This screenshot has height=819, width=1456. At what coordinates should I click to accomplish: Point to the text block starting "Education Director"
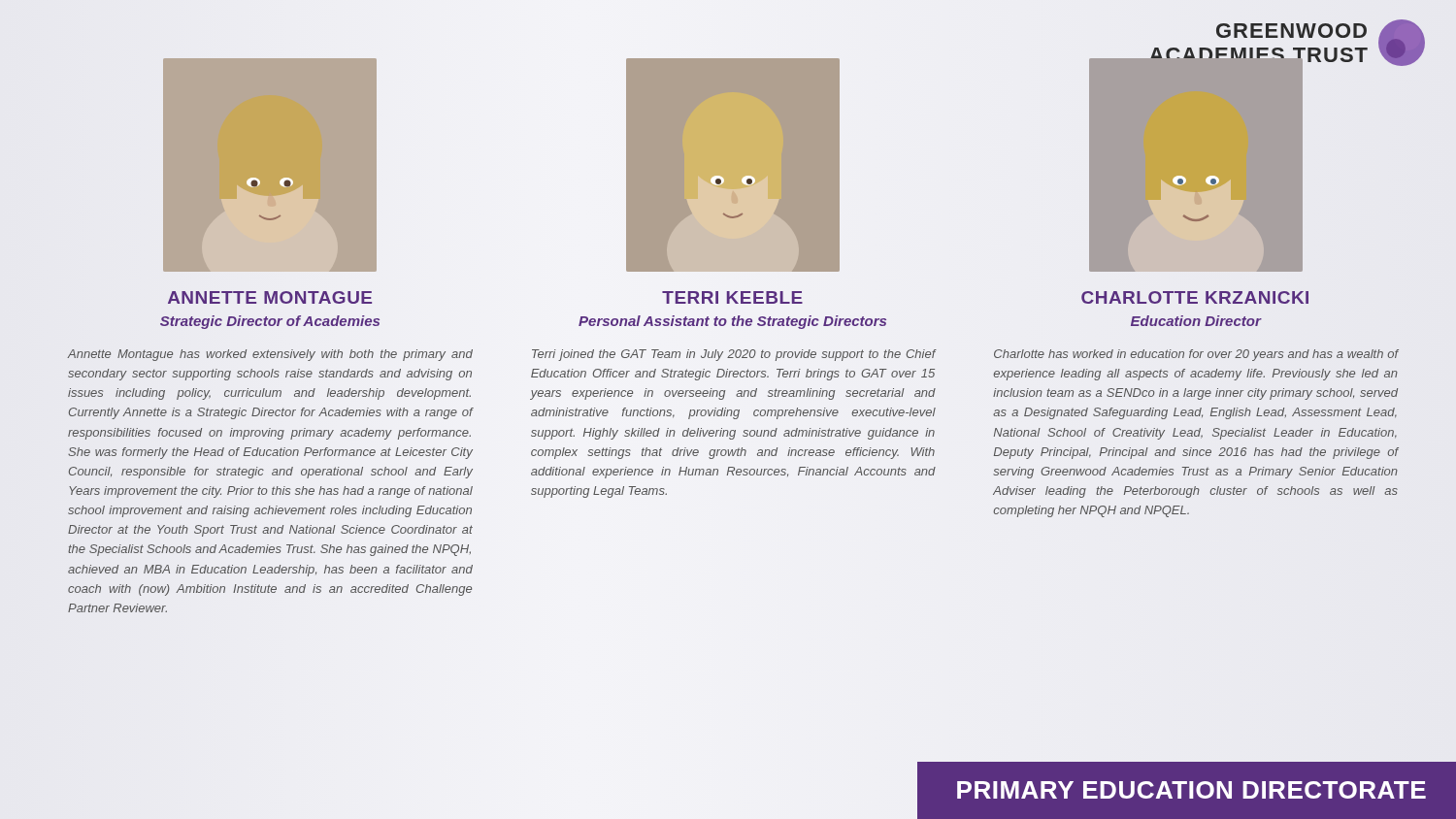coord(1196,321)
